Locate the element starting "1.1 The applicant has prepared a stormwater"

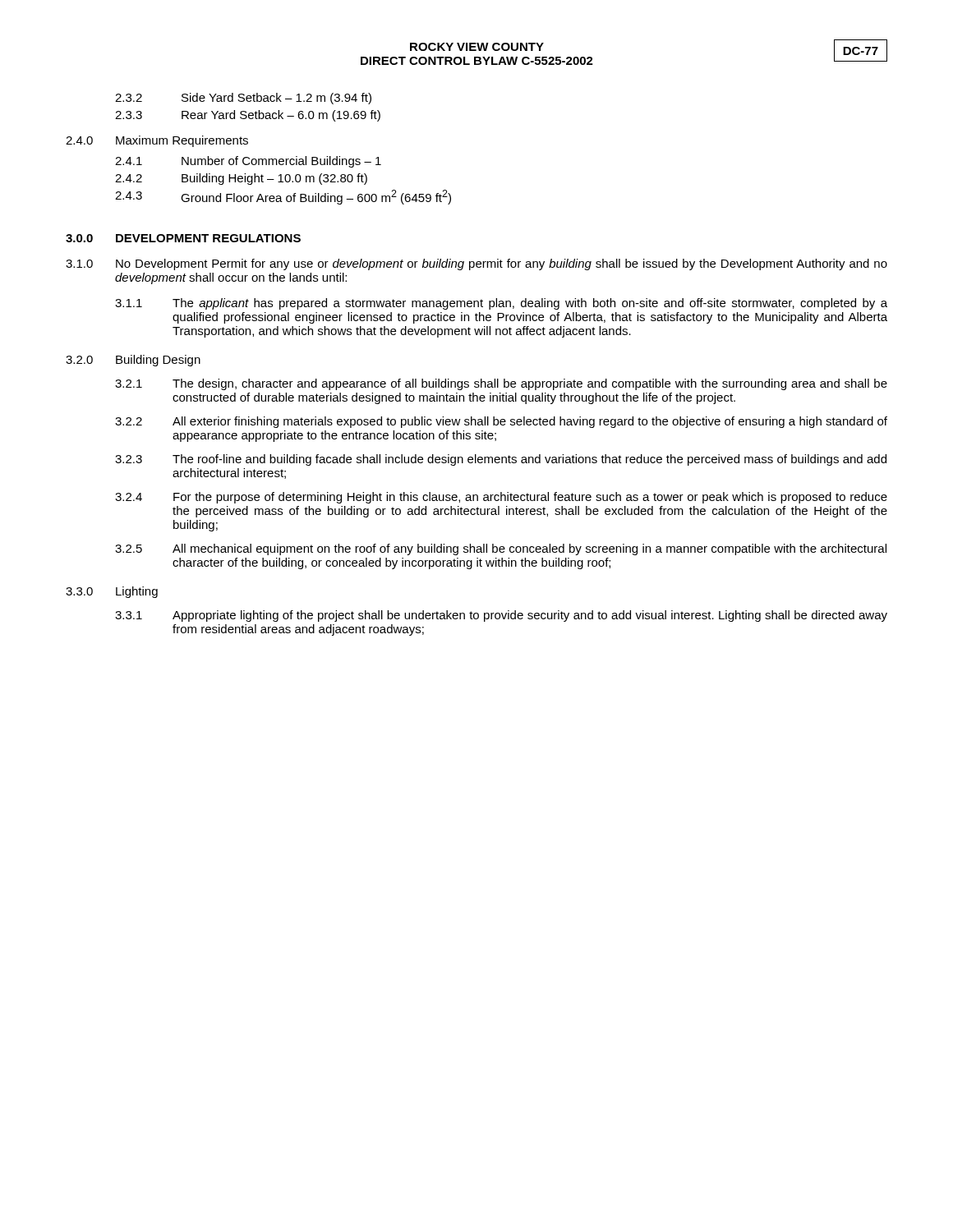tap(501, 317)
